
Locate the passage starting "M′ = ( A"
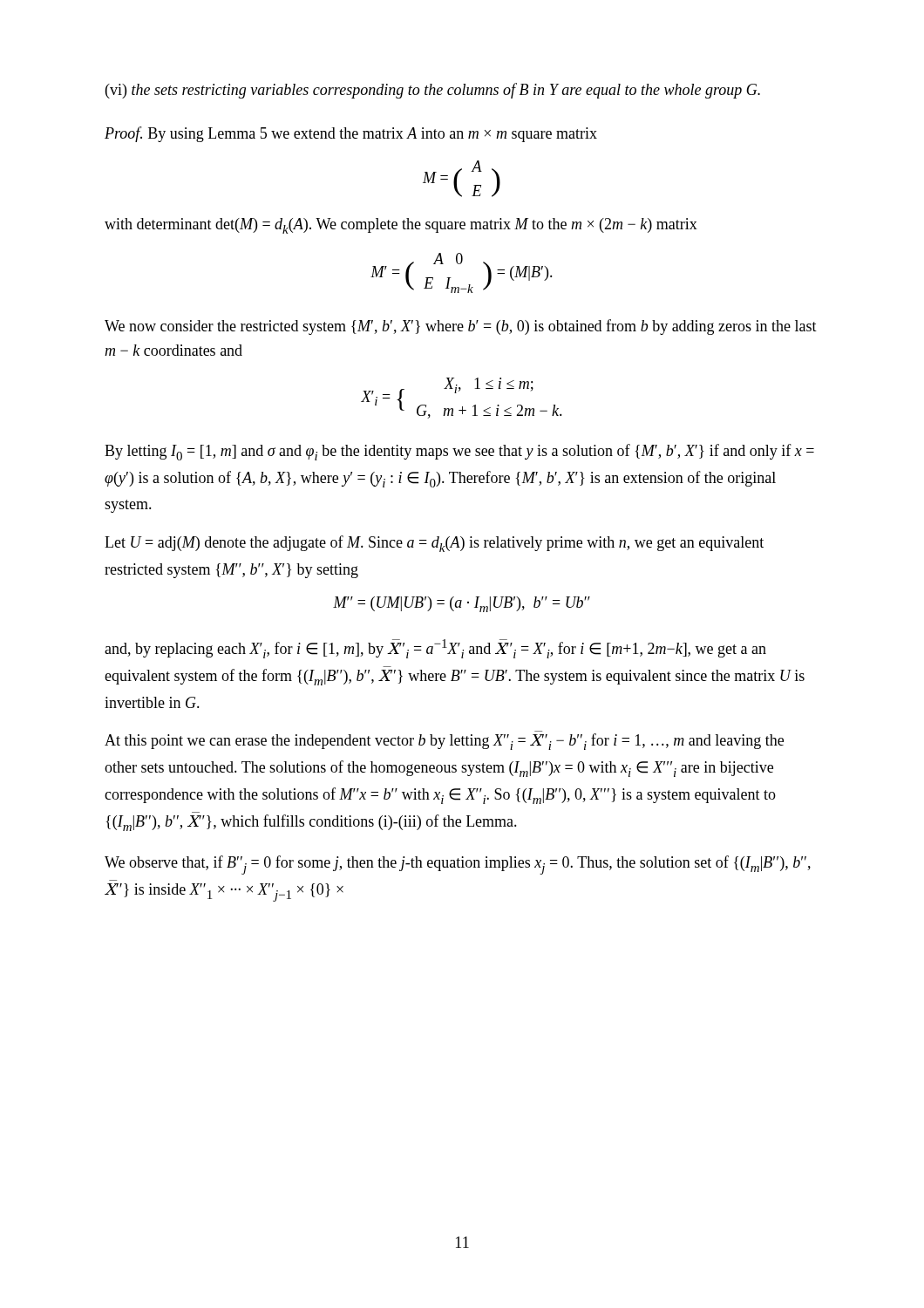pos(462,274)
